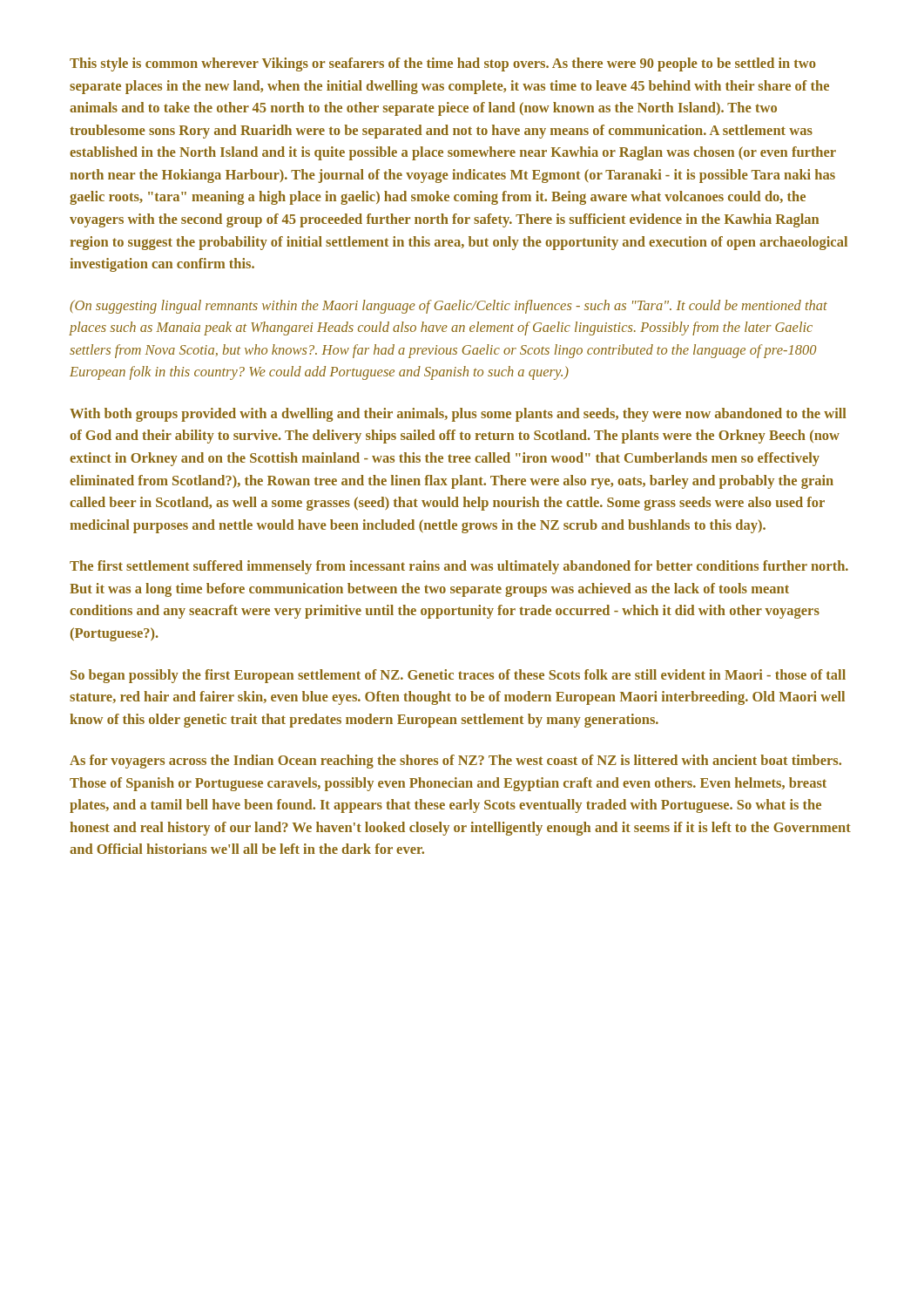Find the text block that reads "This style is common"
924x1307 pixels.
pyautogui.click(x=459, y=163)
